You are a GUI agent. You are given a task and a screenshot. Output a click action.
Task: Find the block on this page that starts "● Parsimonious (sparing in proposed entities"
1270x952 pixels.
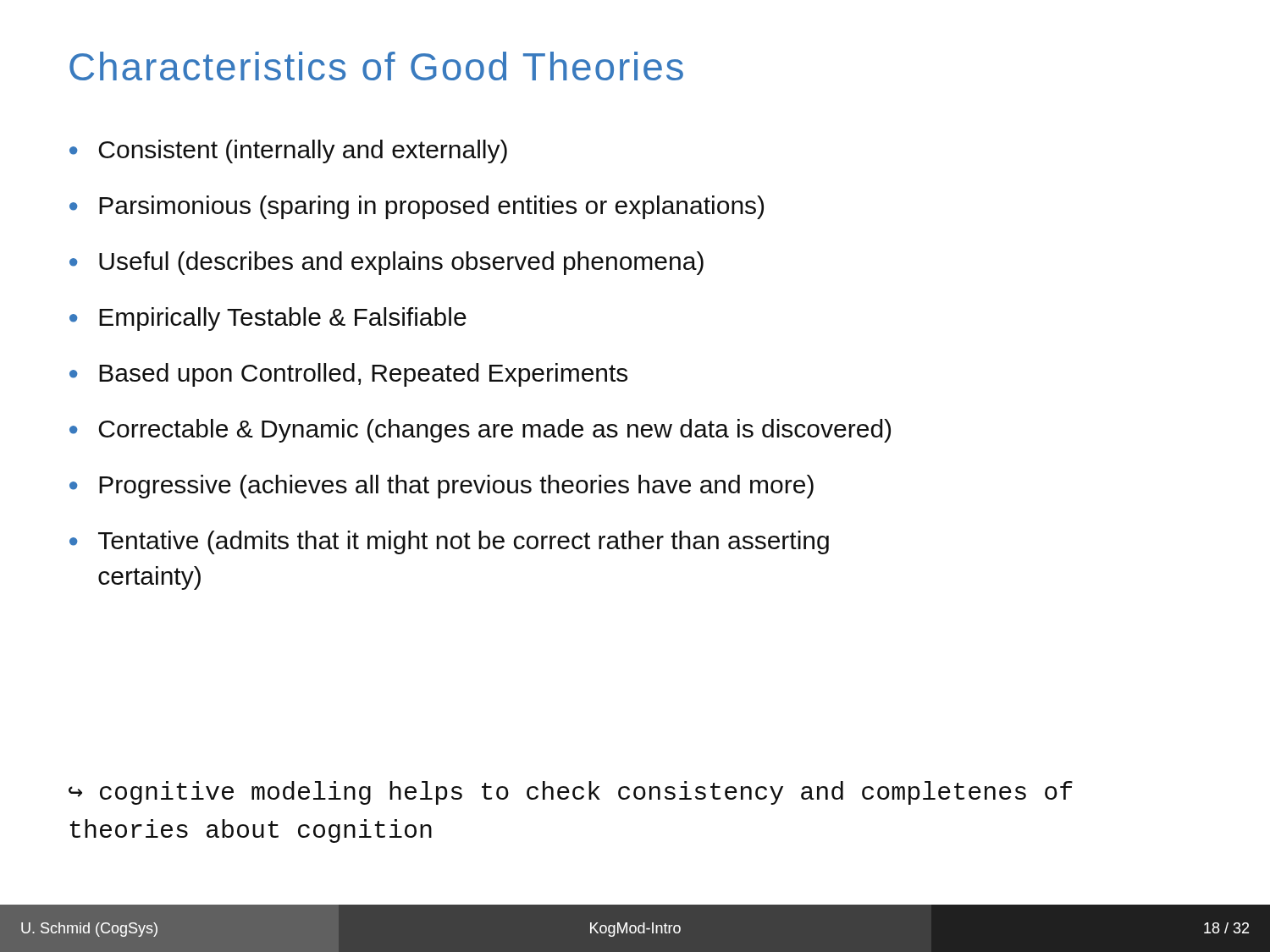click(x=635, y=206)
